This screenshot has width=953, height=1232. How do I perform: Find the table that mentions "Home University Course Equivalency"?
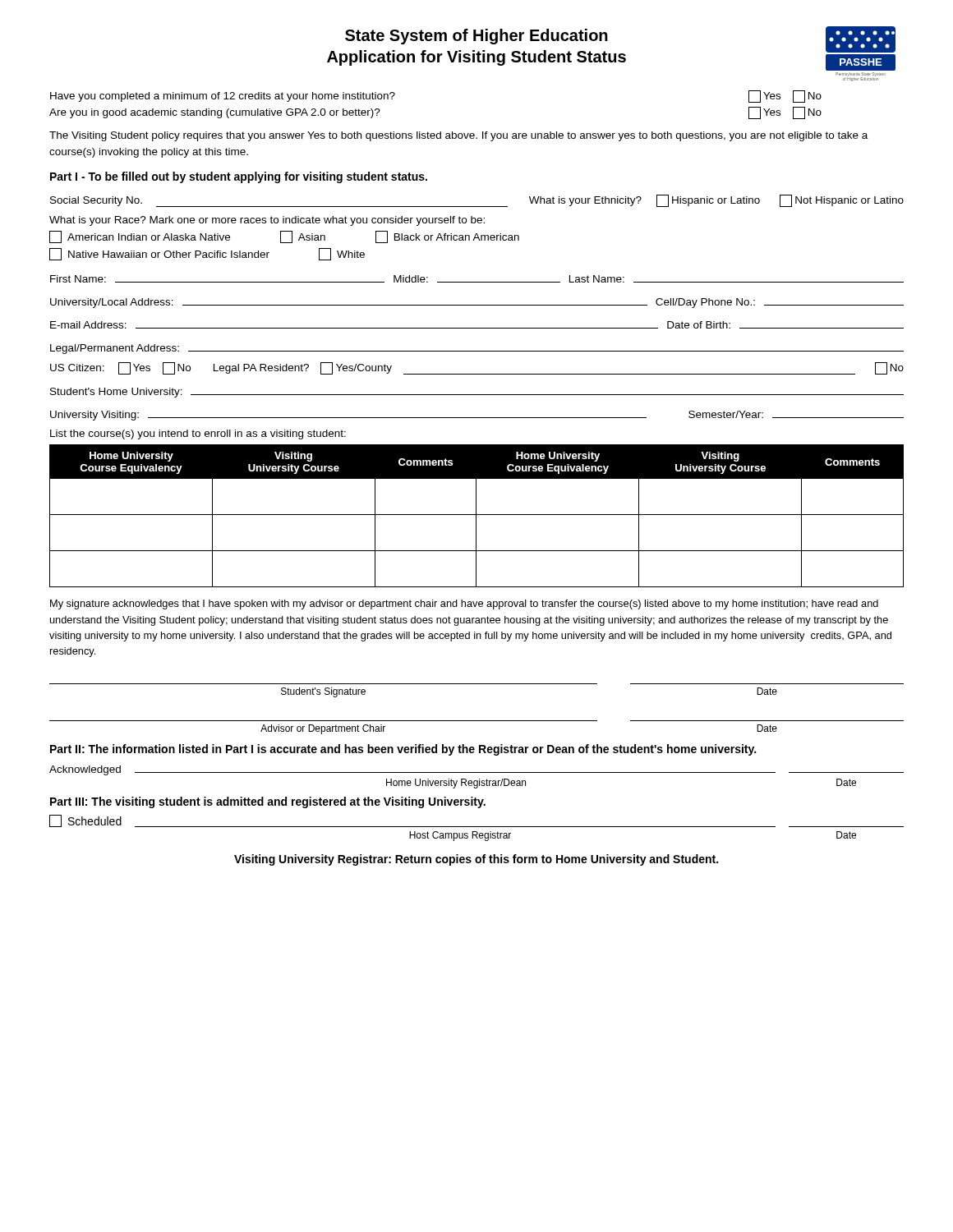coord(476,516)
